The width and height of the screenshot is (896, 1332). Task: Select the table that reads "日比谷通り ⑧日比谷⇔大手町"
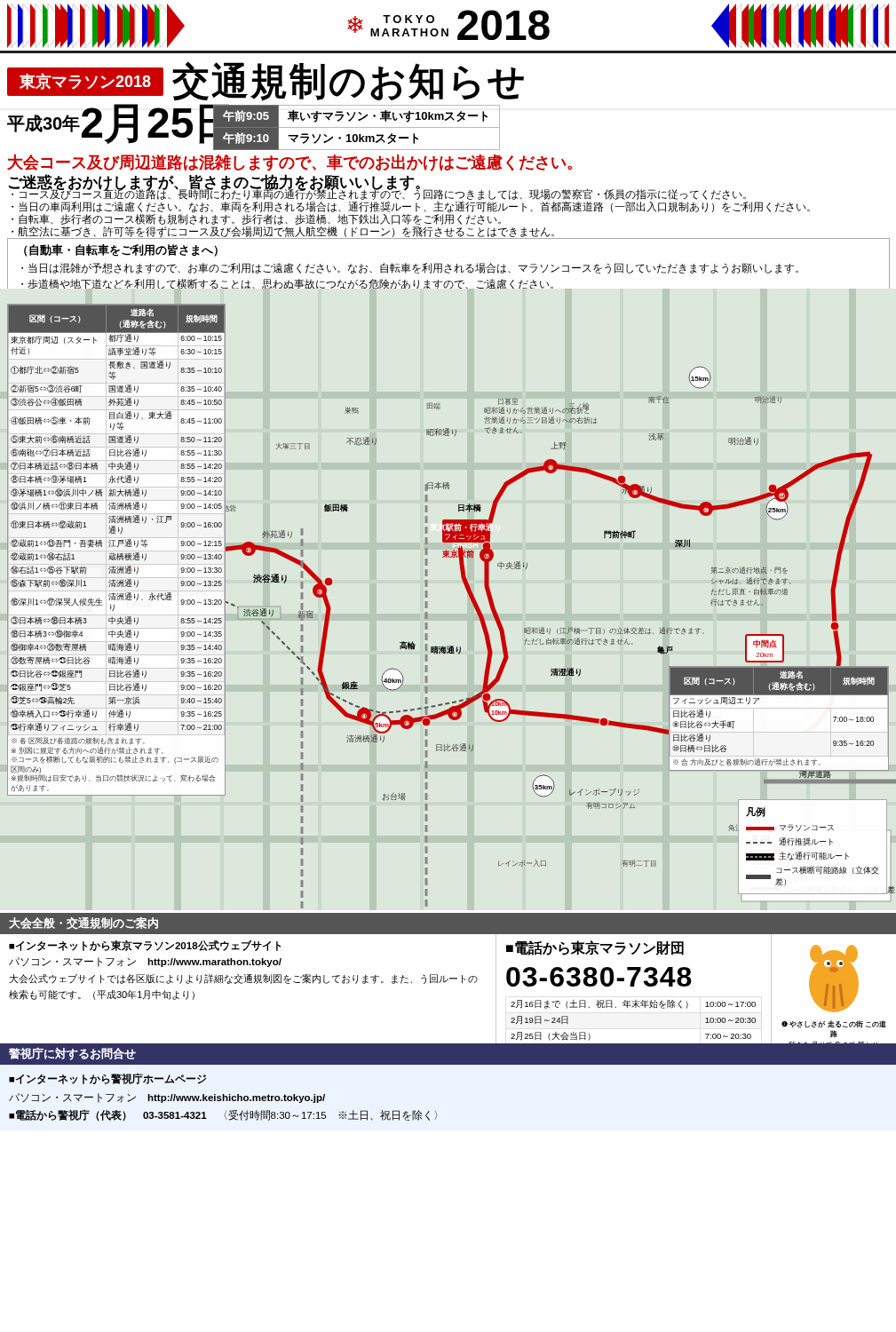click(779, 718)
